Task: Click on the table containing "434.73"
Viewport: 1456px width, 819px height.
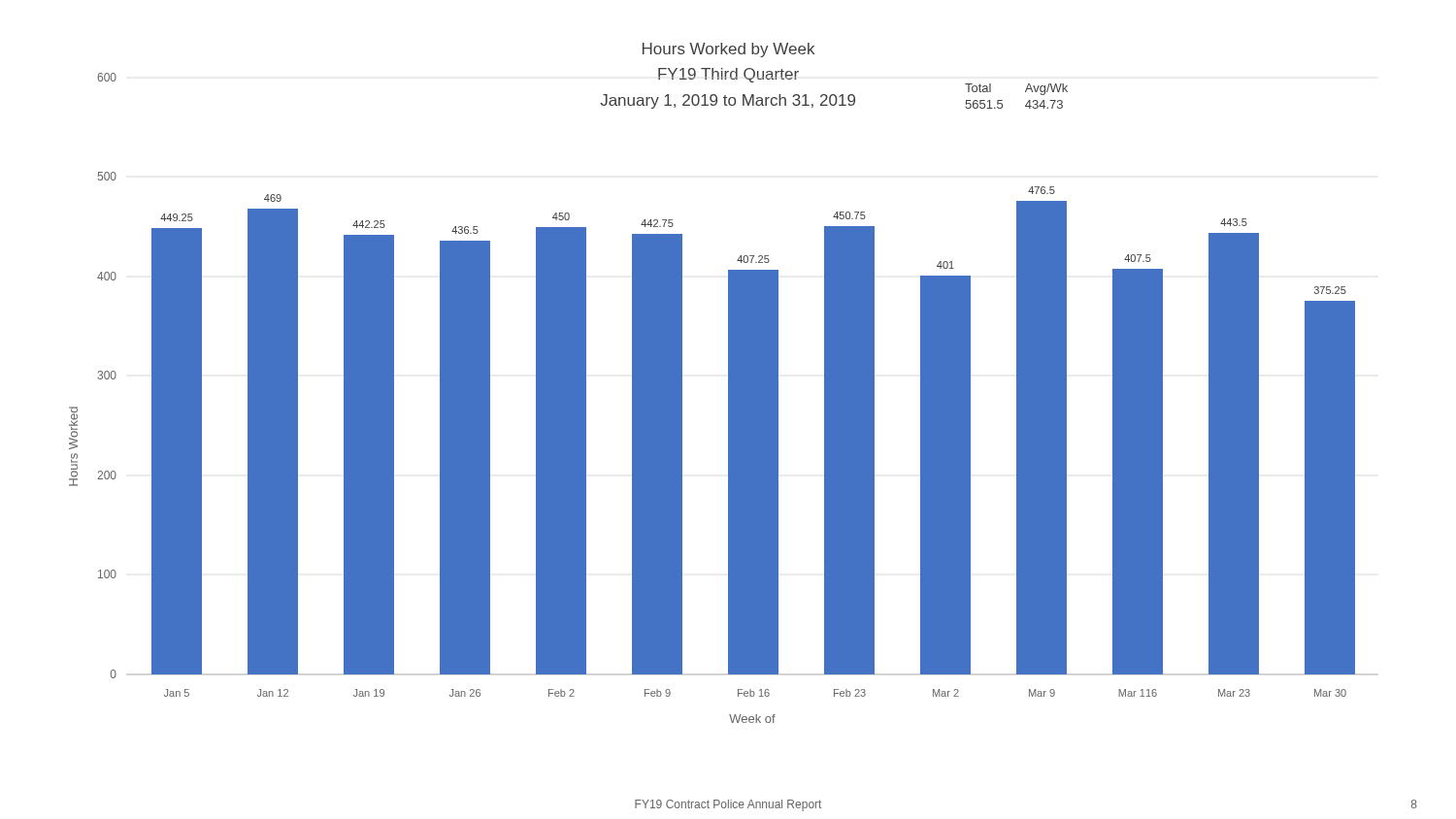Action: click(x=1016, y=96)
